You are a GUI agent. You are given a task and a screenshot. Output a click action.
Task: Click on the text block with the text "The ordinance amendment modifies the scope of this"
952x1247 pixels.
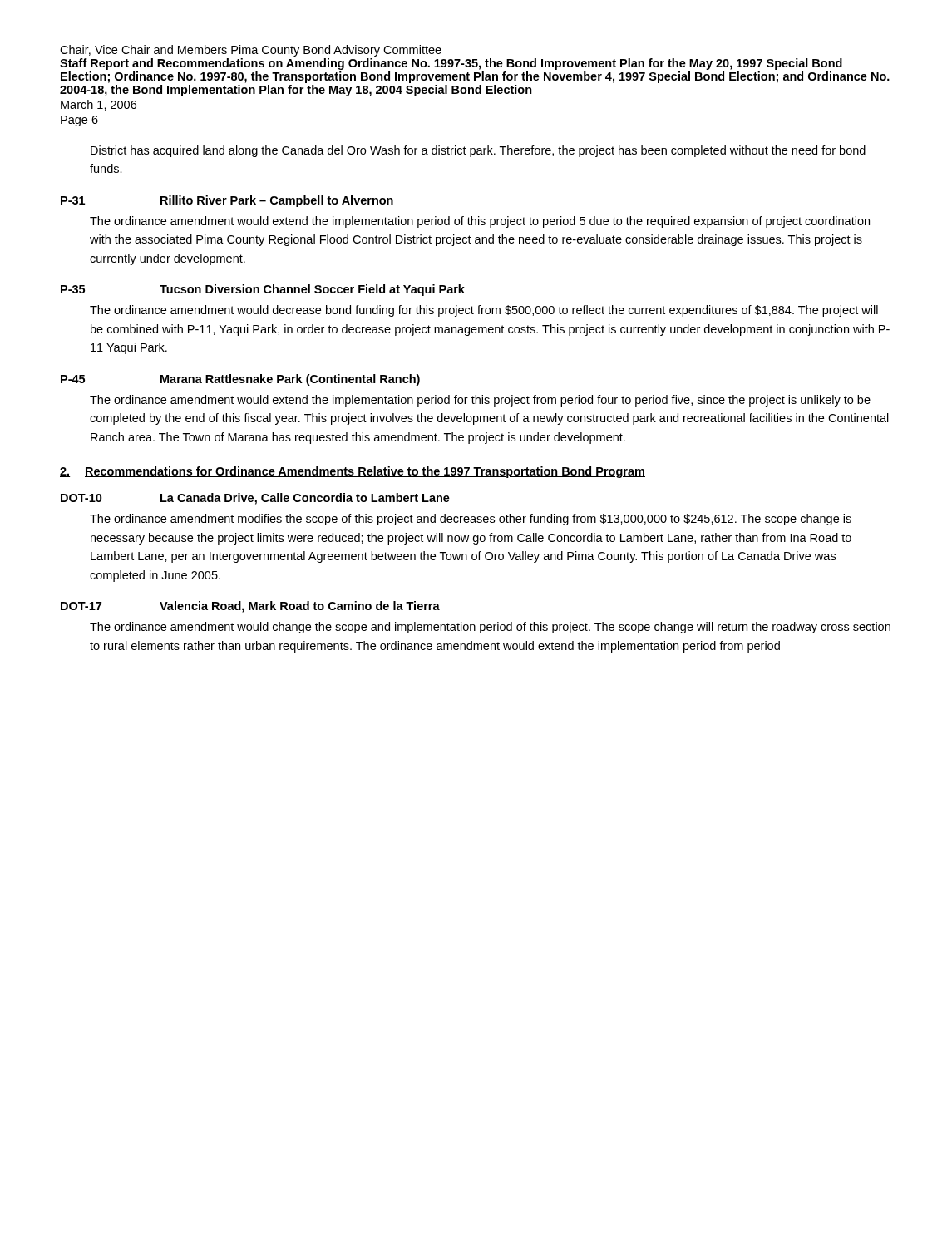pos(471,547)
